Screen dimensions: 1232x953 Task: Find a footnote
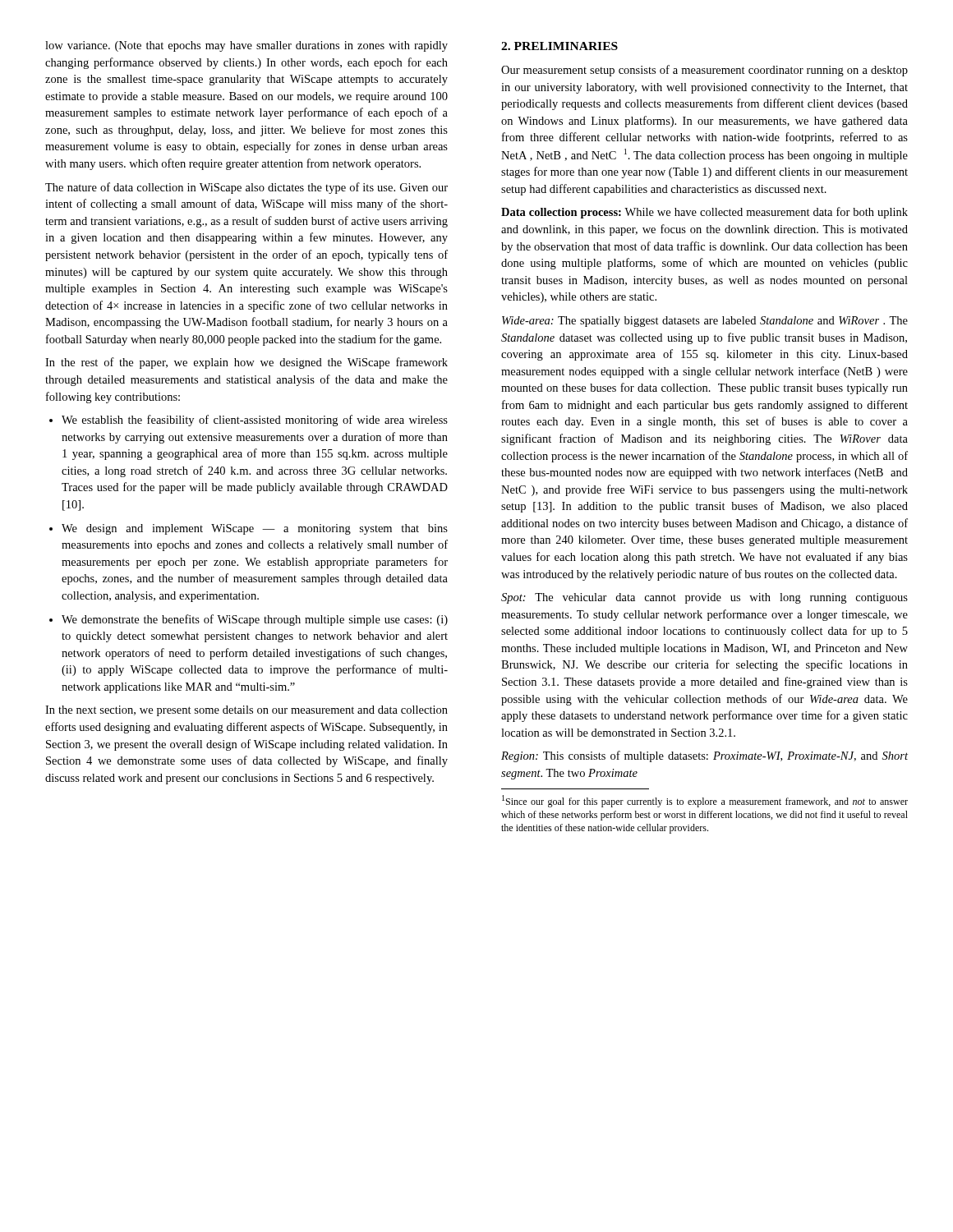click(x=705, y=813)
